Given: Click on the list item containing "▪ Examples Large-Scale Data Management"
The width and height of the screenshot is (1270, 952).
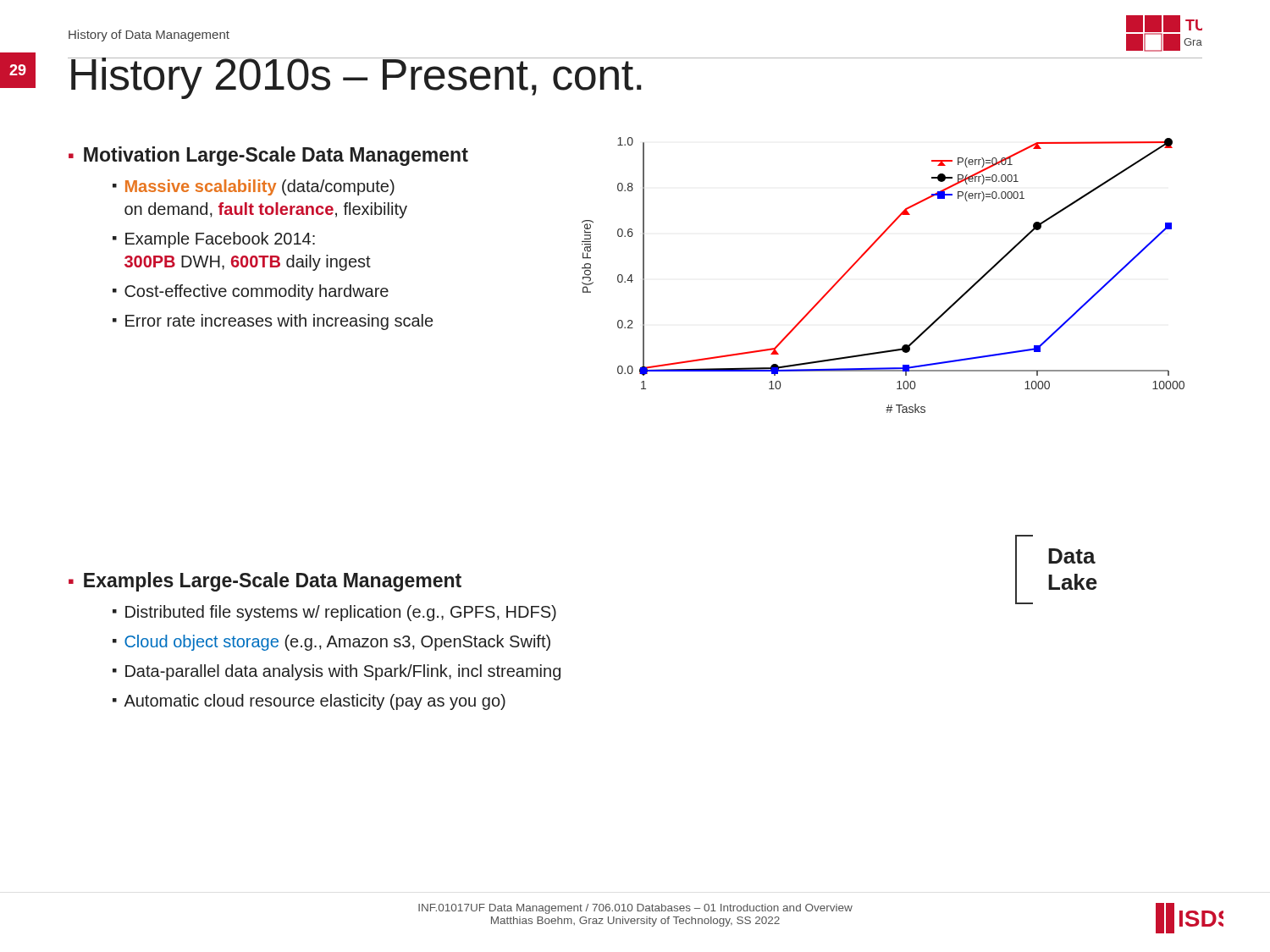Looking at the screenshot, I should click(265, 581).
